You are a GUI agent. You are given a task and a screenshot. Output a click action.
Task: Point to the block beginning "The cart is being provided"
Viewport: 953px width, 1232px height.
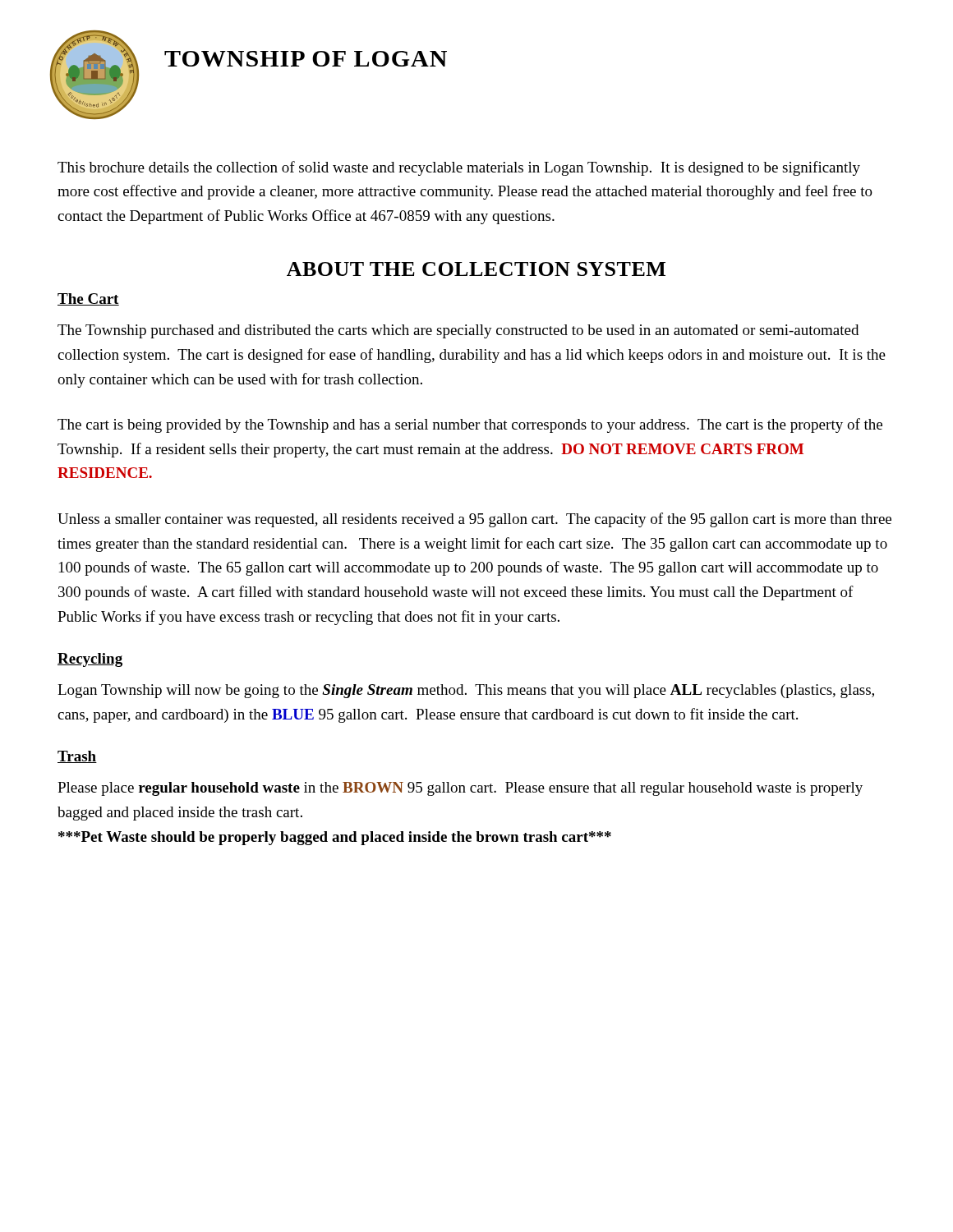click(470, 449)
